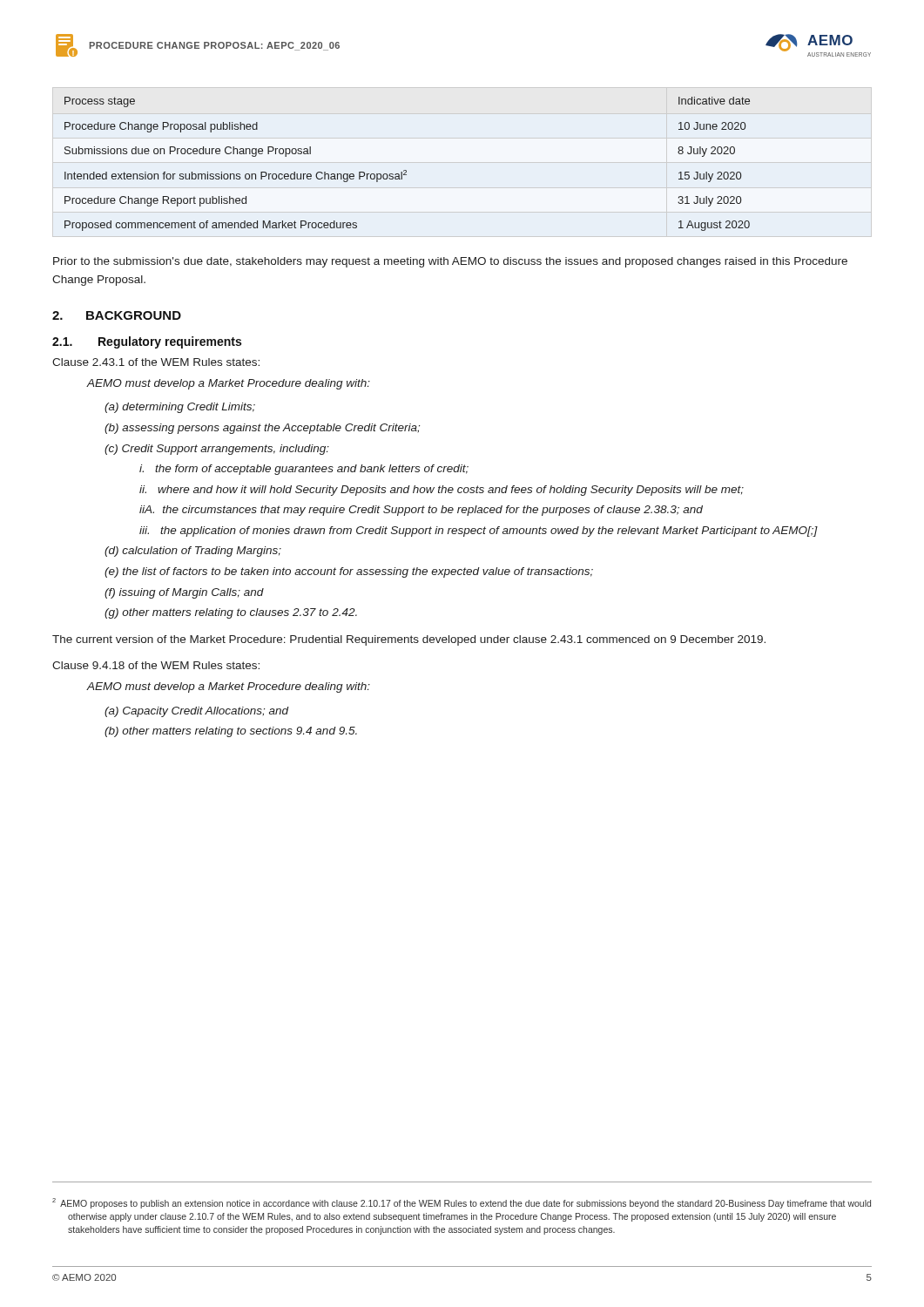Select a table
Image resolution: width=924 pixels, height=1307 pixels.
(462, 162)
